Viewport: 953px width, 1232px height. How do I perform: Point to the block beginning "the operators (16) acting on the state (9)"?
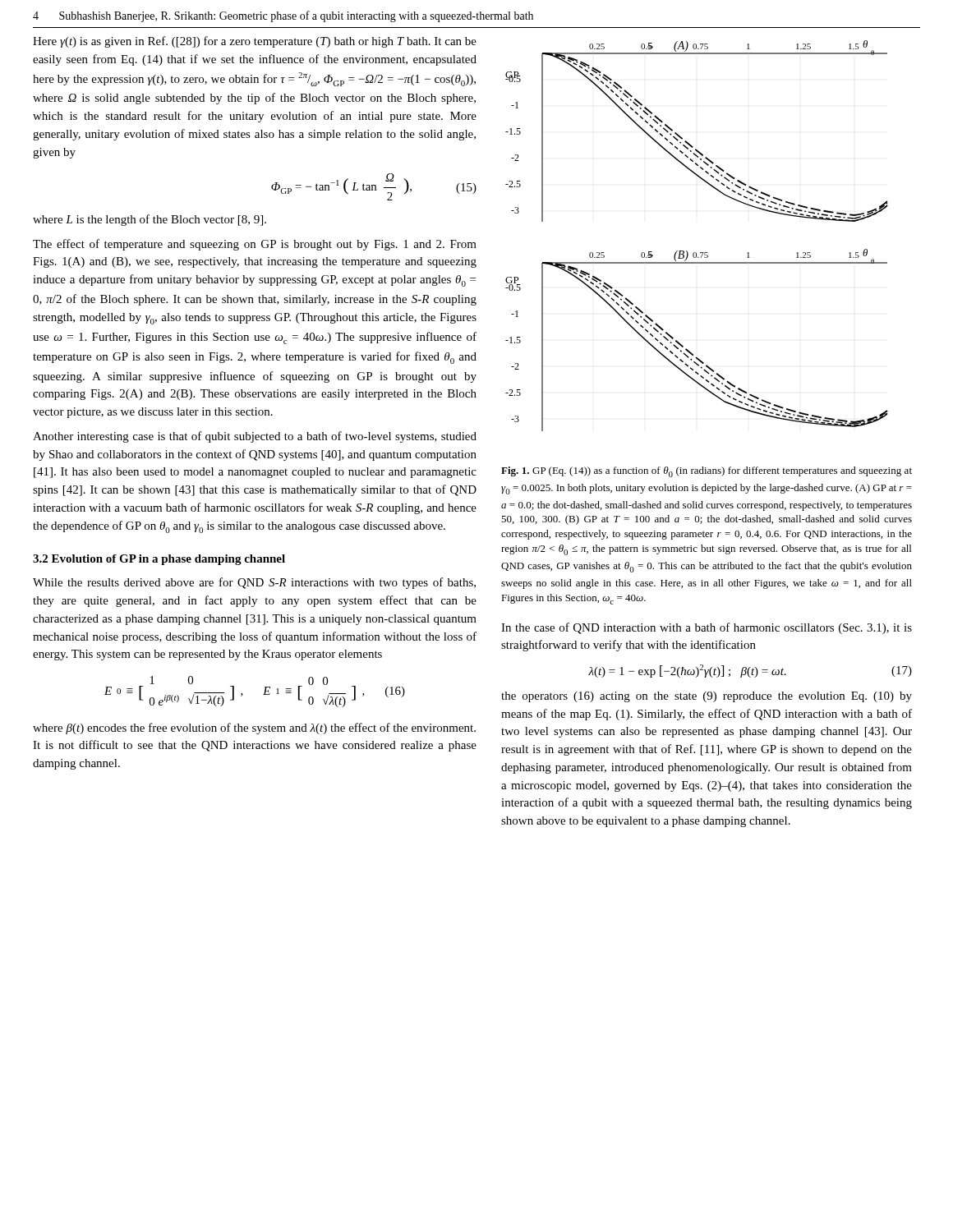[x=707, y=758]
